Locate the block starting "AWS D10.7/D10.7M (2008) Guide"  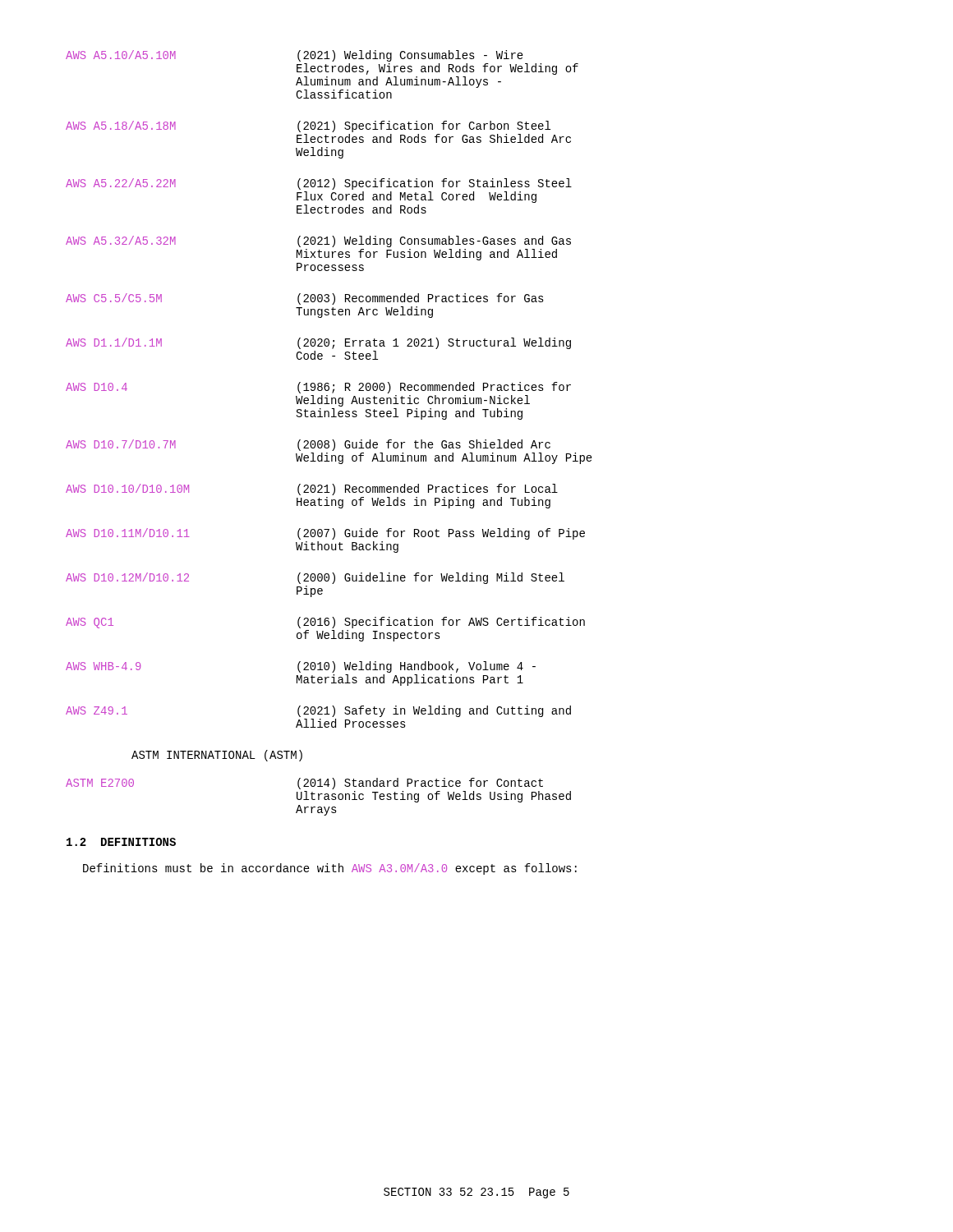476,452
